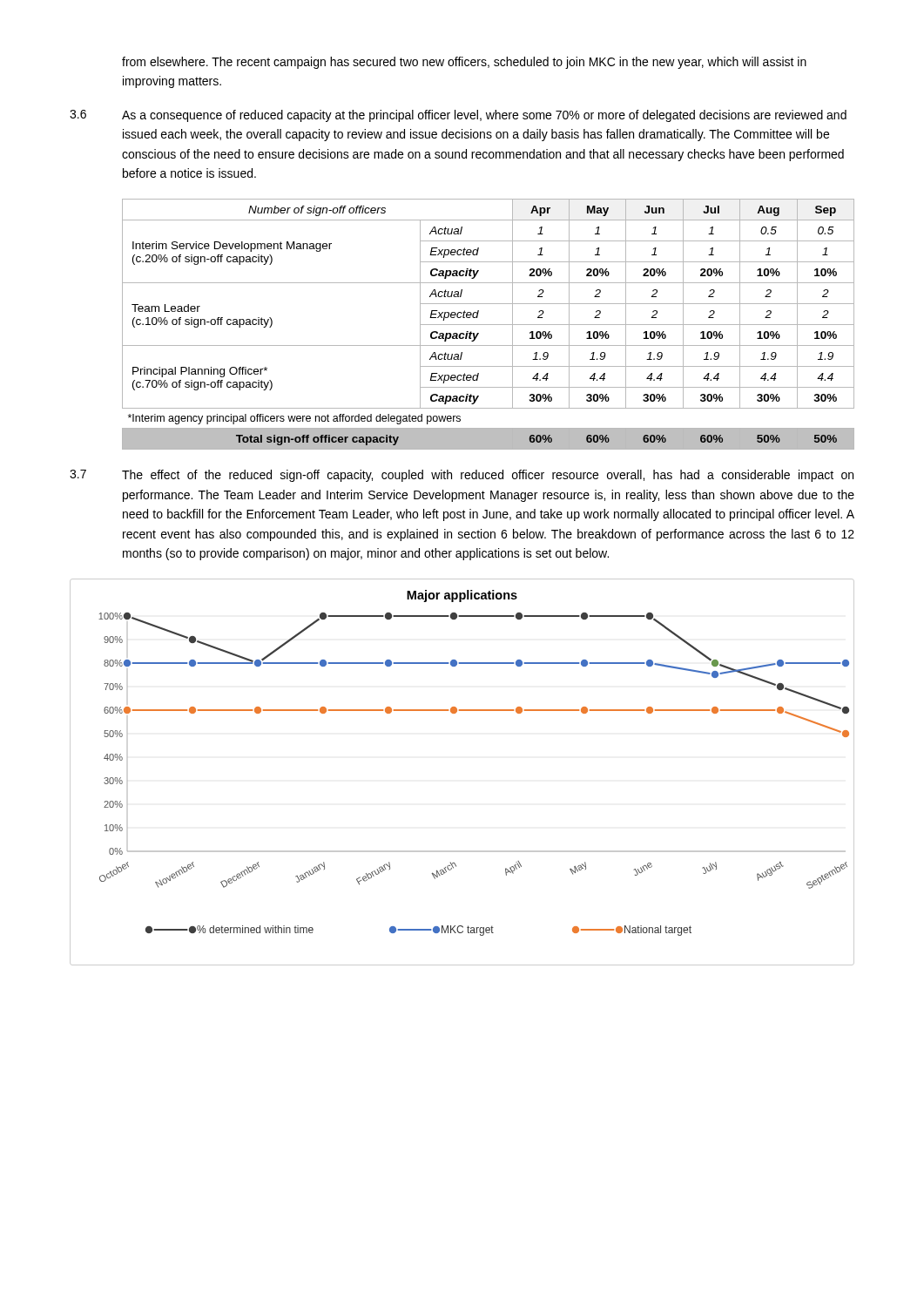
Task: Find the table that mentions "Interim Service Development"
Action: 488,324
